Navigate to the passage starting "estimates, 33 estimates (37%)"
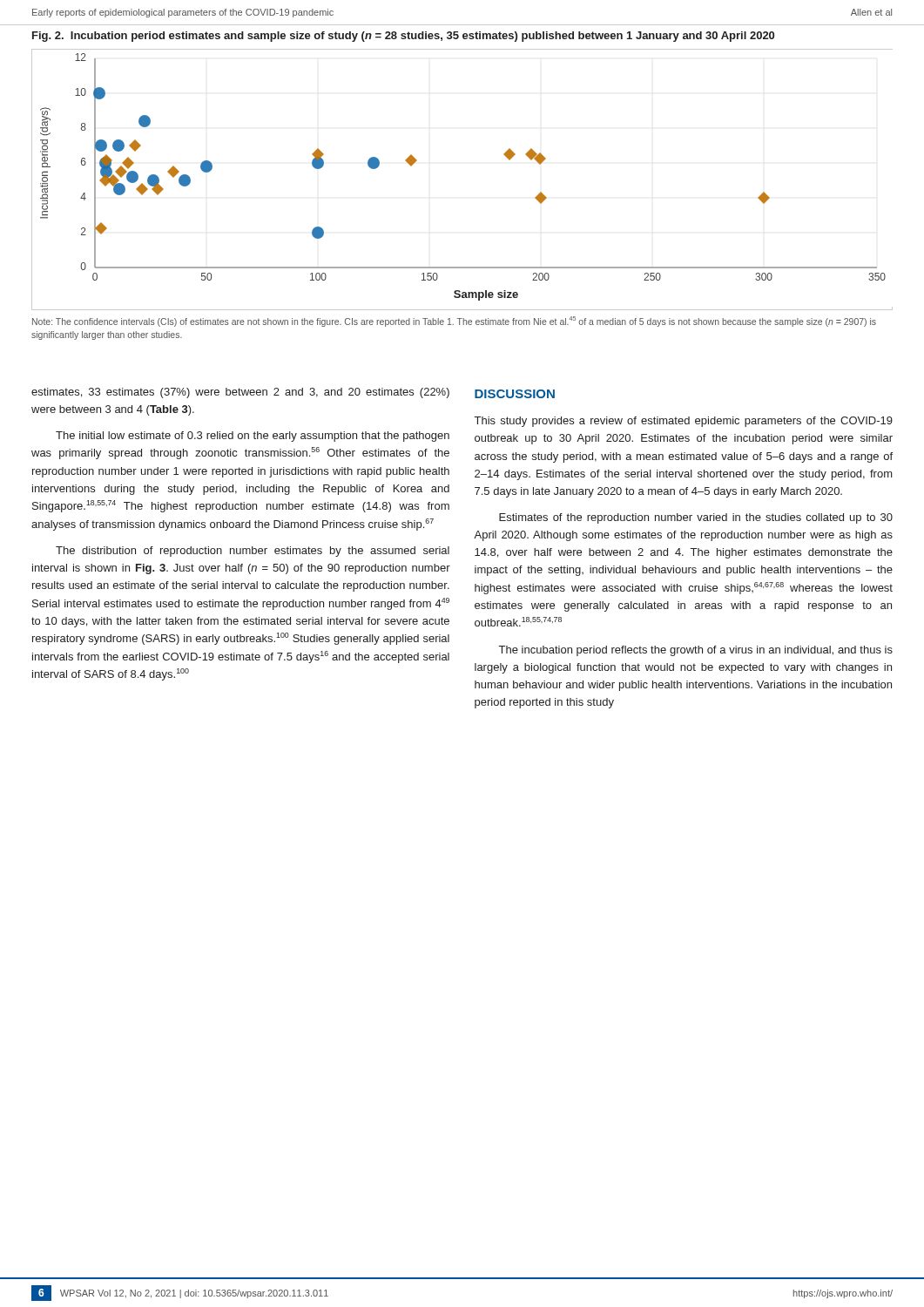 coord(241,533)
